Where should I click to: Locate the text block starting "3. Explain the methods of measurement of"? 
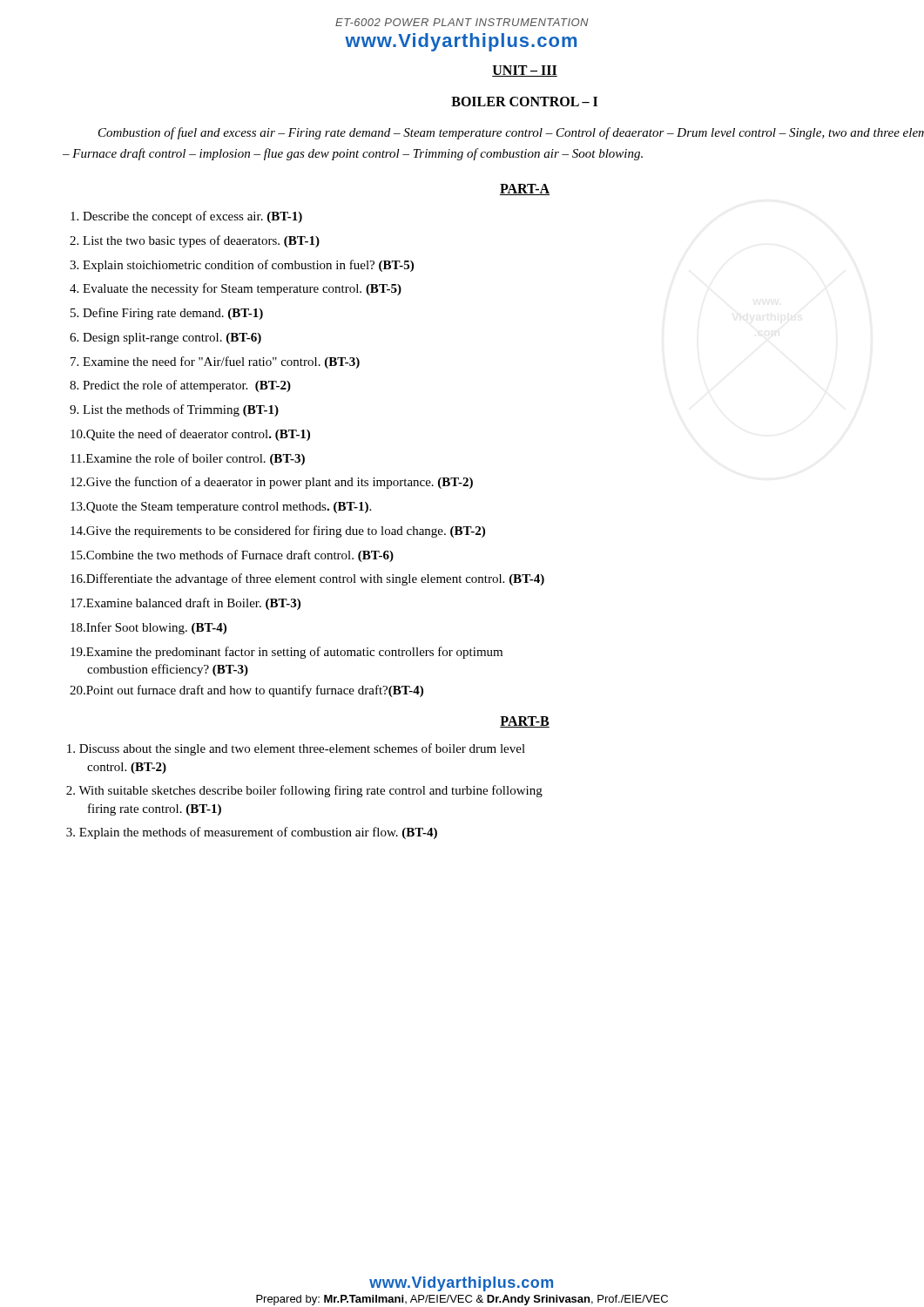(x=250, y=832)
